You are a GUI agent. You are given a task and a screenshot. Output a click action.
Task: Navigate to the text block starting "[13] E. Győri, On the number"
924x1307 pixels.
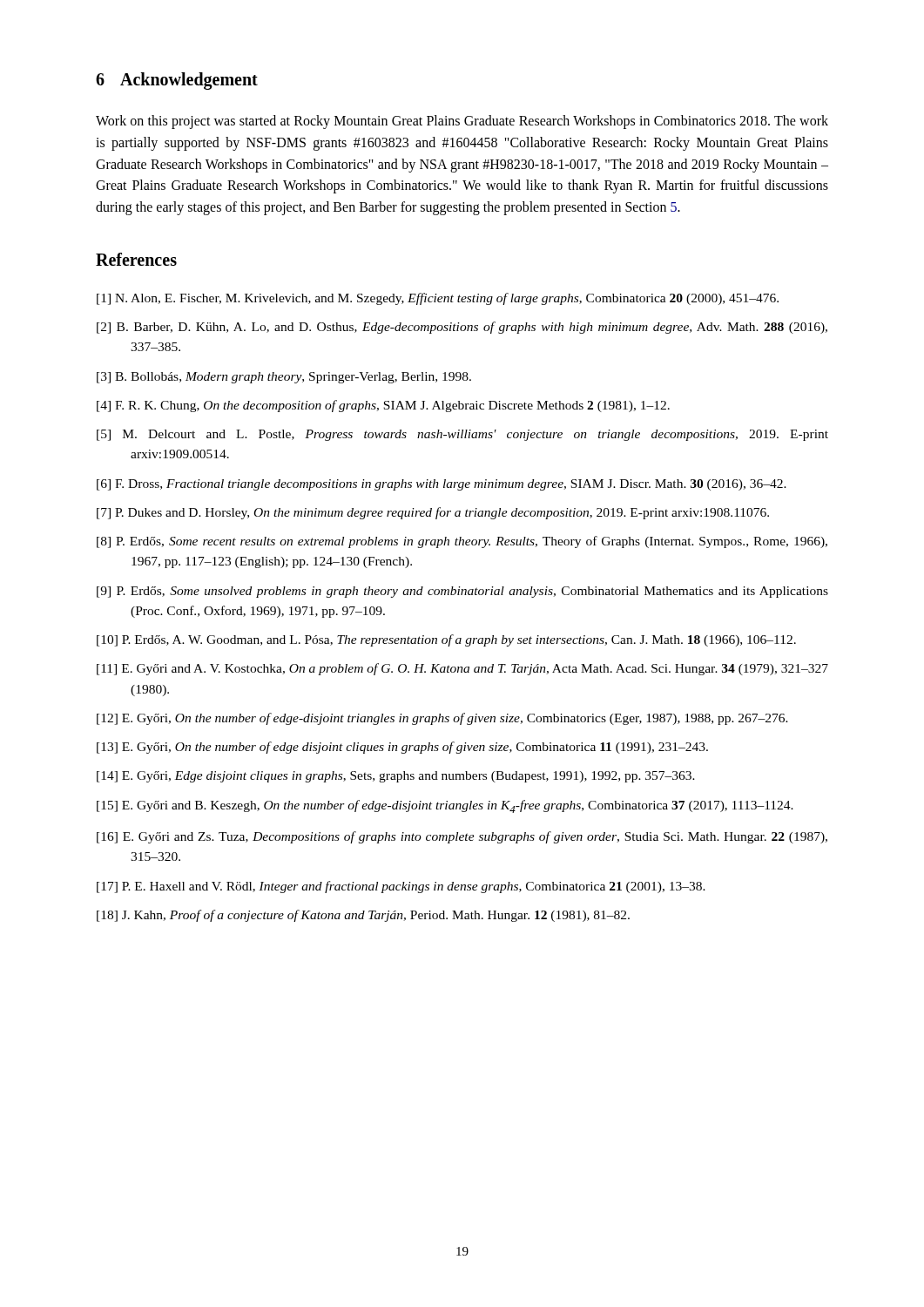tap(402, 746)
